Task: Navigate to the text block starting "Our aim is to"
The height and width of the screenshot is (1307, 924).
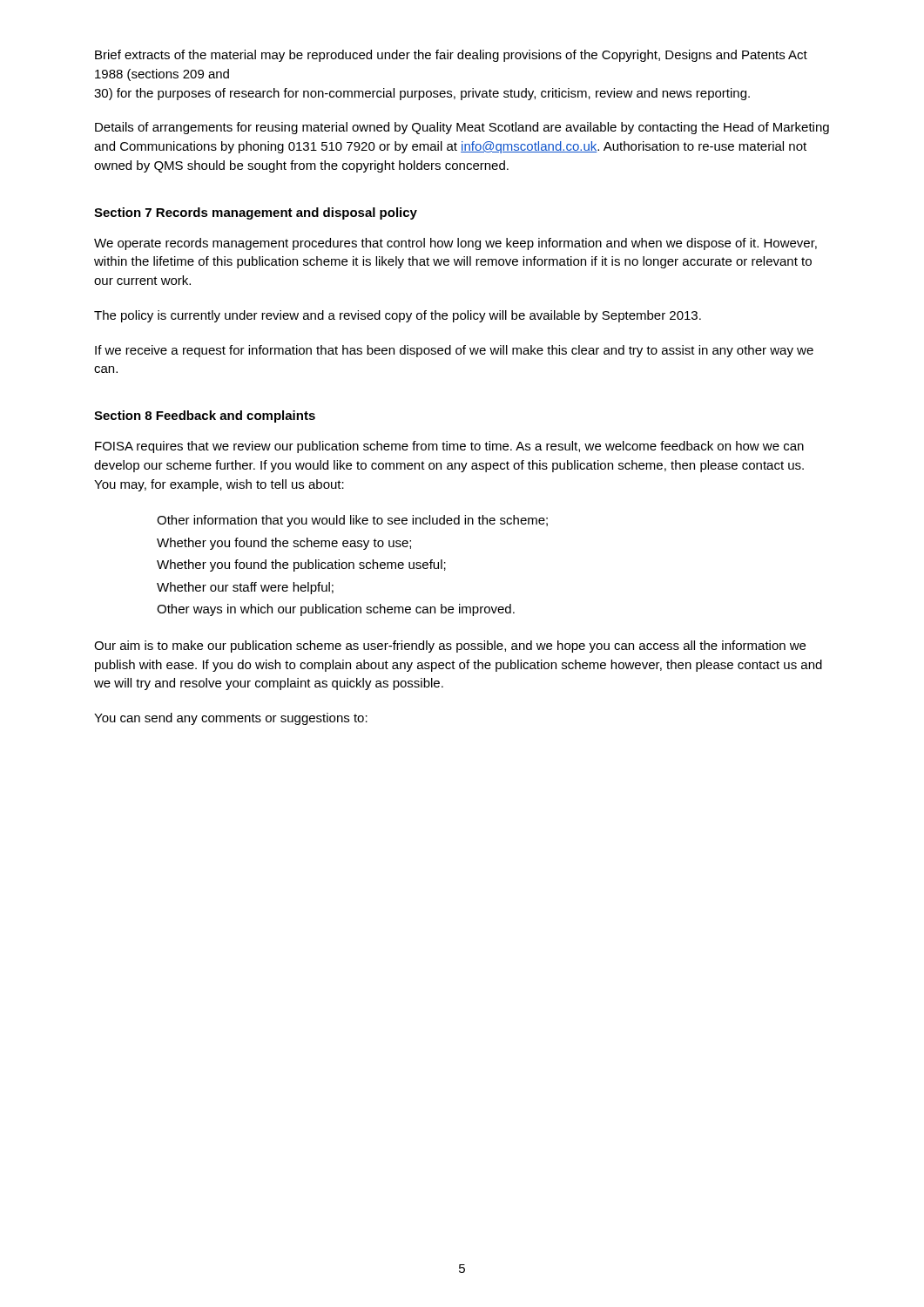Action: pos(458,664)
